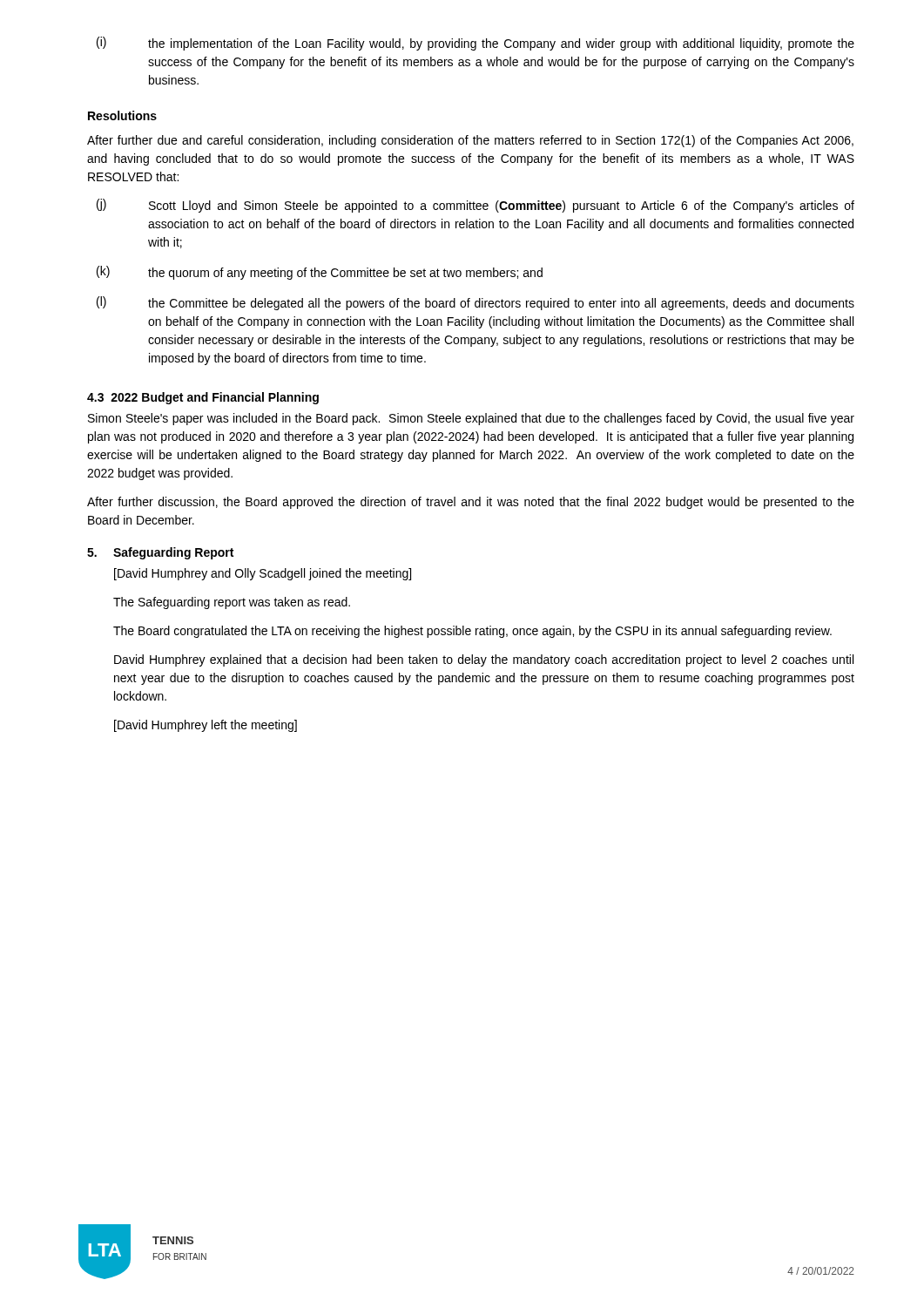924x1307 pixels.
Task: Click on the passage starting "Simon Steele's paper was included"
Action: [x=471, y=446]
